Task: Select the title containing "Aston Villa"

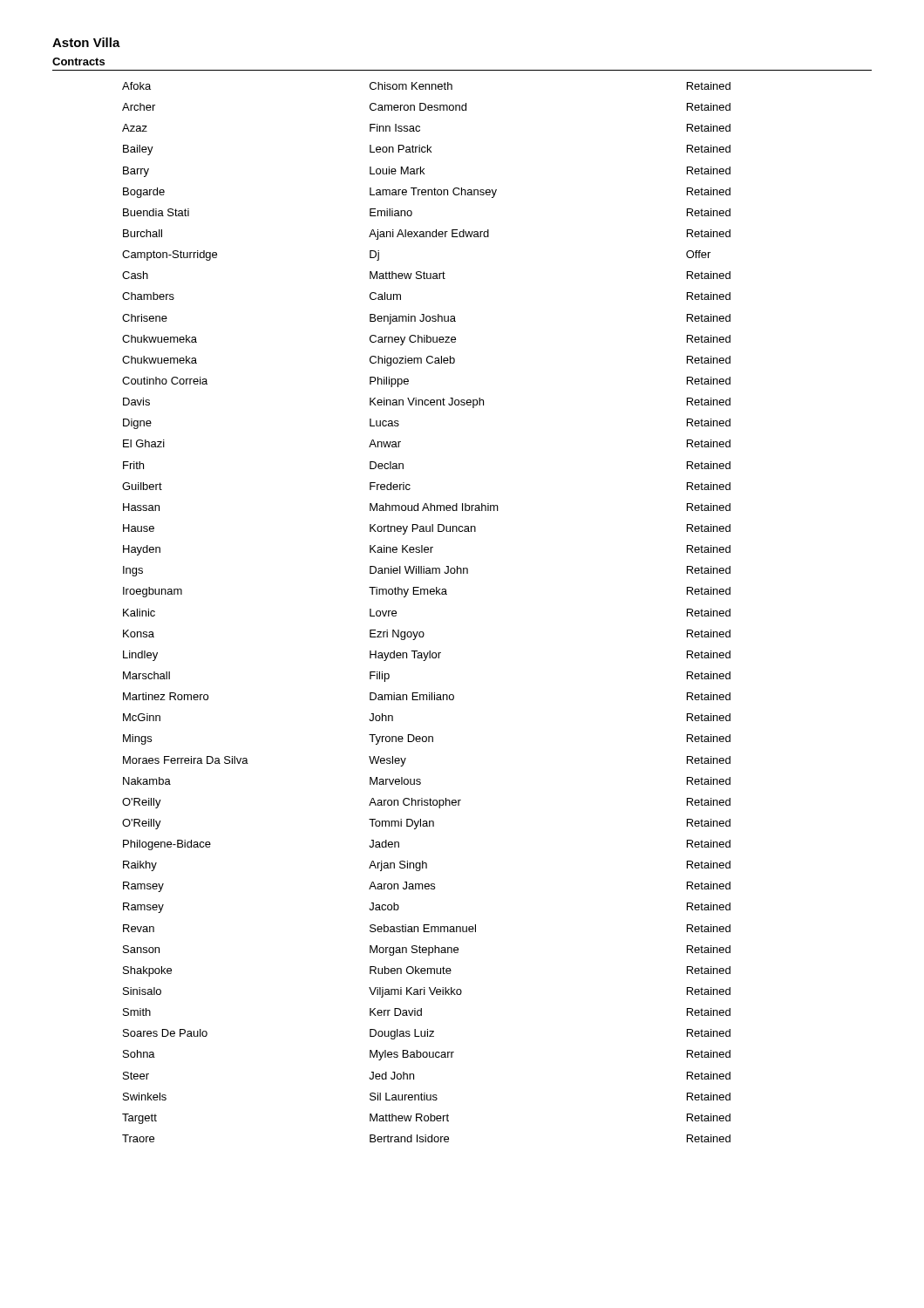Action: 86,42
